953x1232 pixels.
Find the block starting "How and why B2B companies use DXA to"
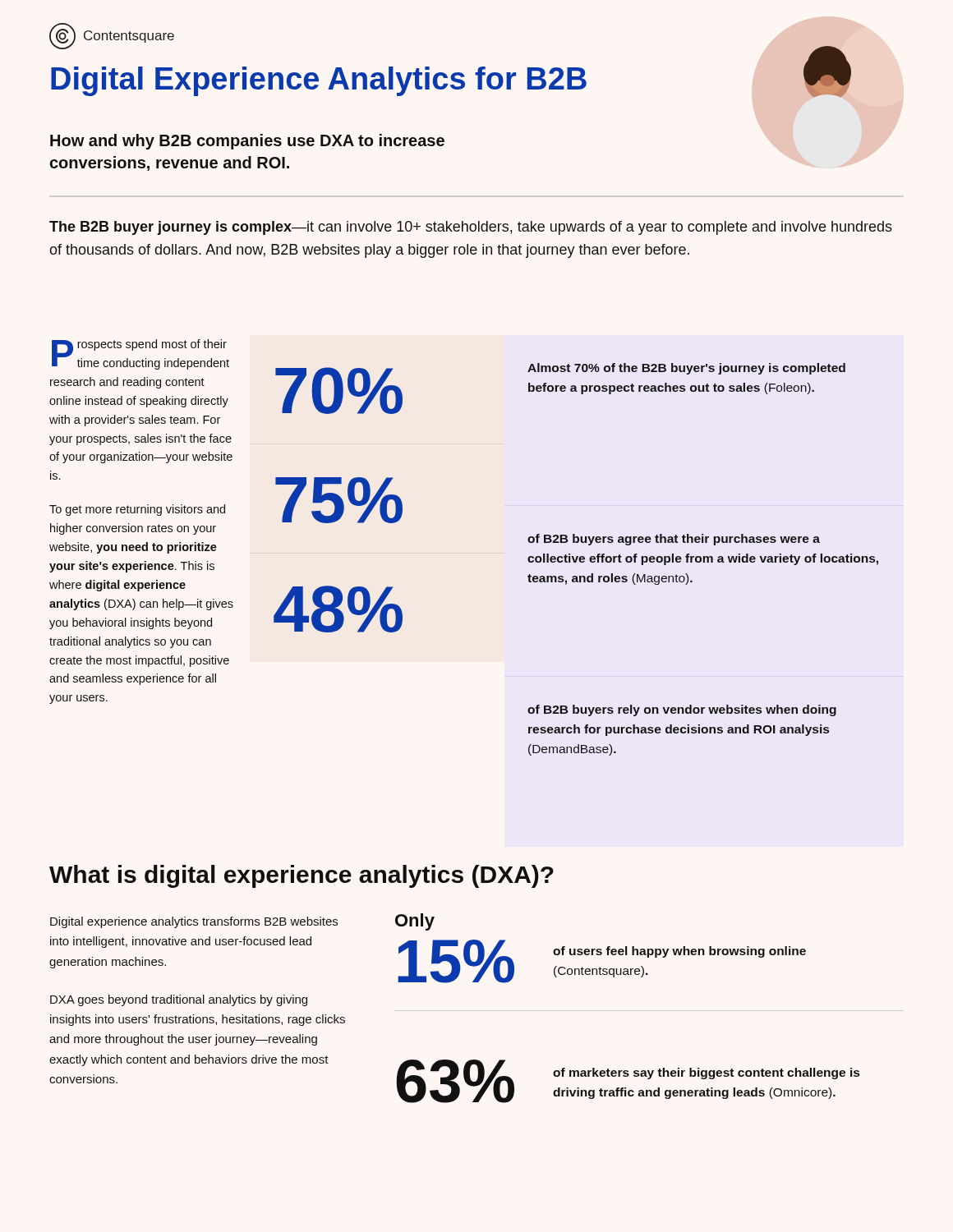pyautogui.click(x=247, y=152)
